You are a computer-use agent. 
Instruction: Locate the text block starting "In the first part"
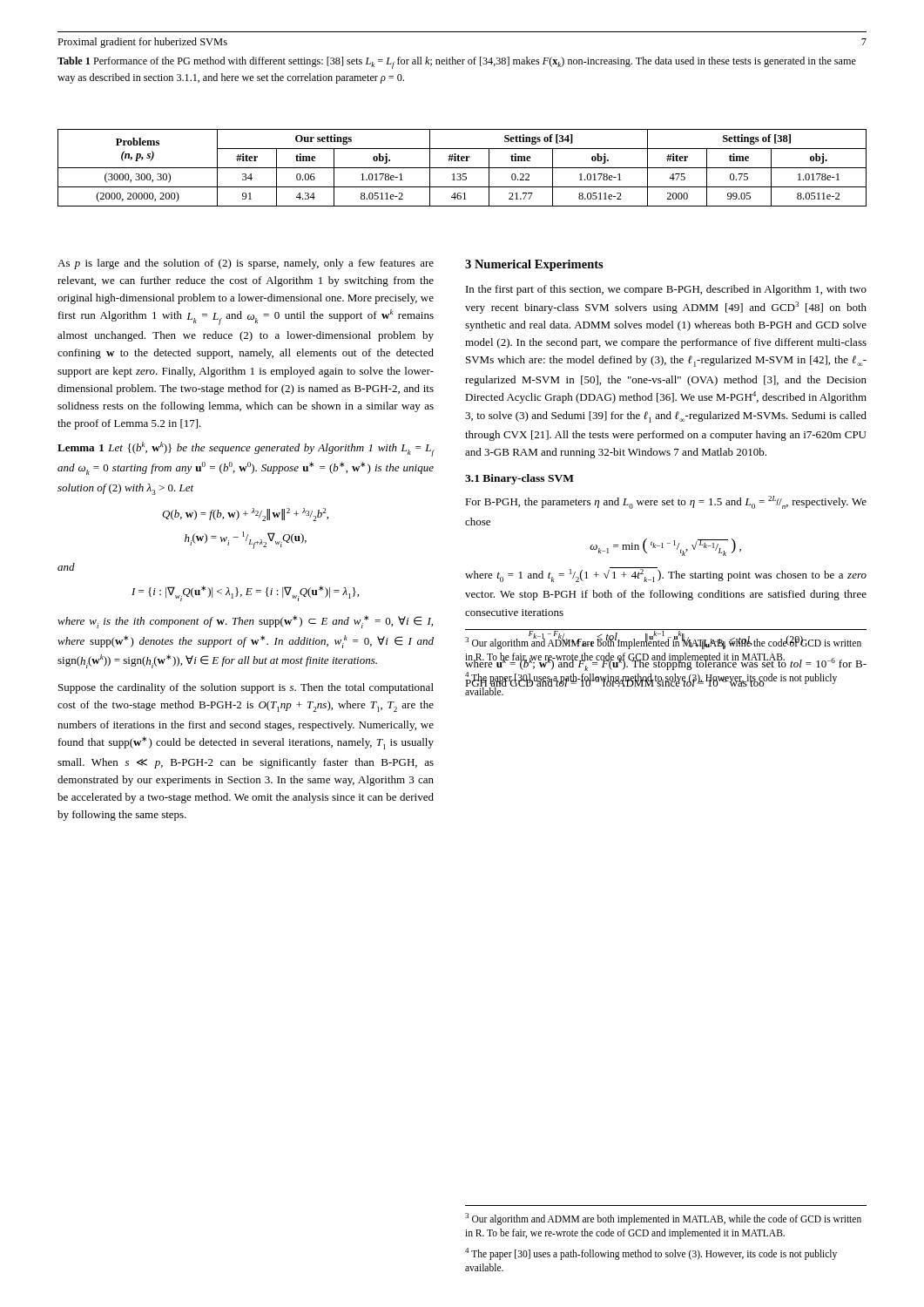coord(666,371)
